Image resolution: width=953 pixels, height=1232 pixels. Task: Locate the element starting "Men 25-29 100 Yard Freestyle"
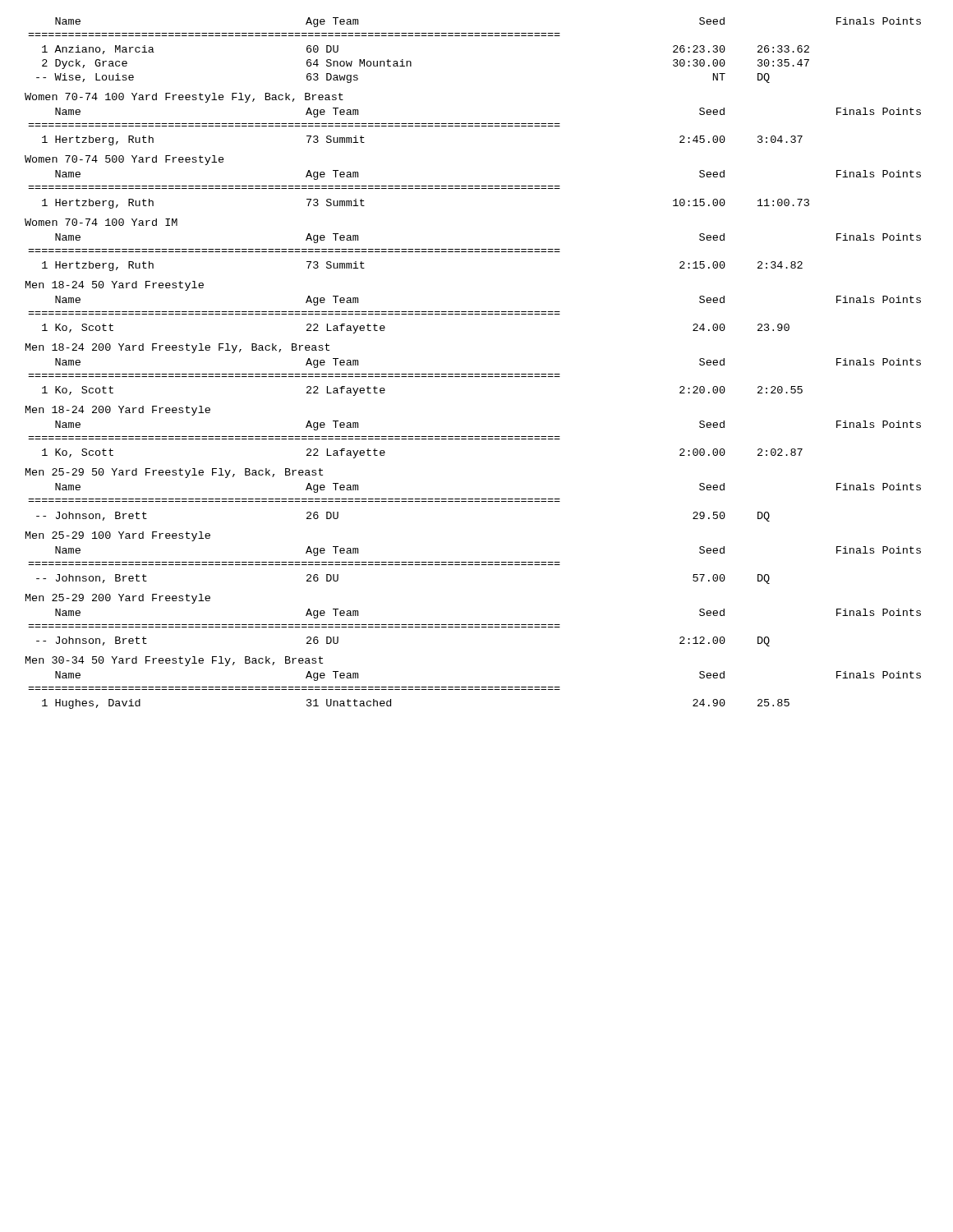pyautogui.click(x=118, y=536)
